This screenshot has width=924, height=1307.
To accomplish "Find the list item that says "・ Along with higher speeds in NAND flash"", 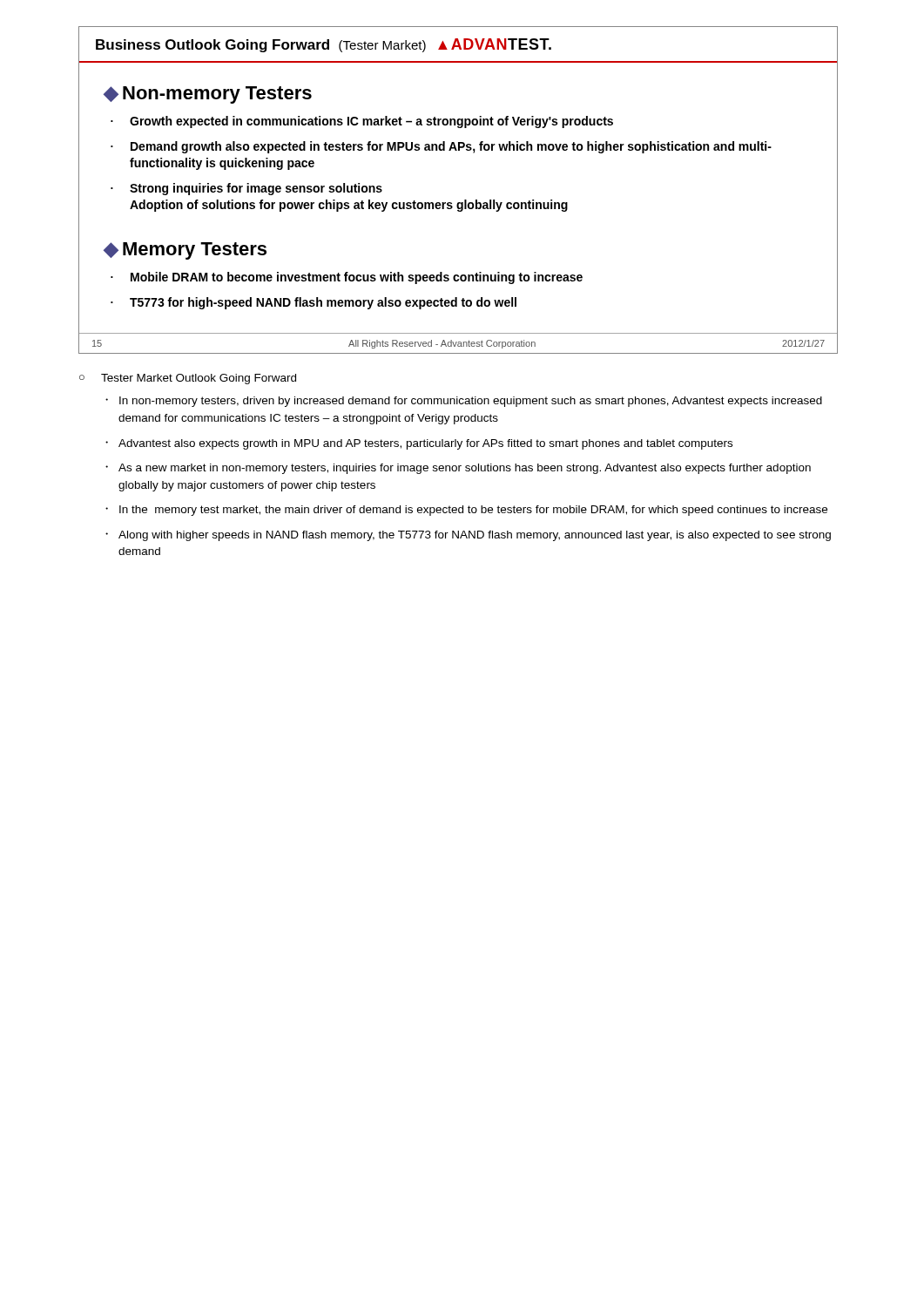I will pos(469,543).
